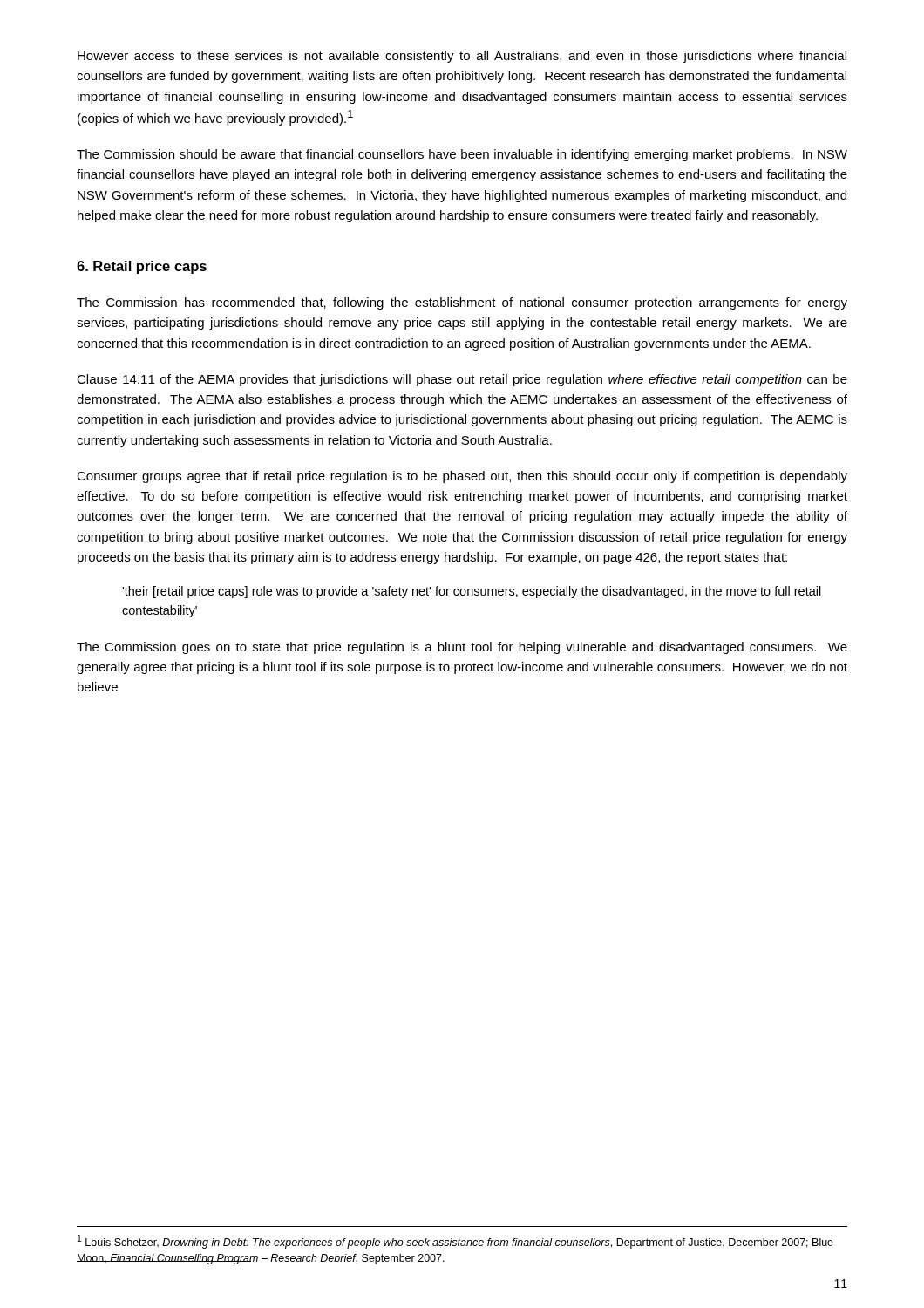Find the footnote with the text "1 Louis Schetzer, Drowning in Debt:"
The width and height of the screenshot is (924, 1308).
(x=455, y=1249)
